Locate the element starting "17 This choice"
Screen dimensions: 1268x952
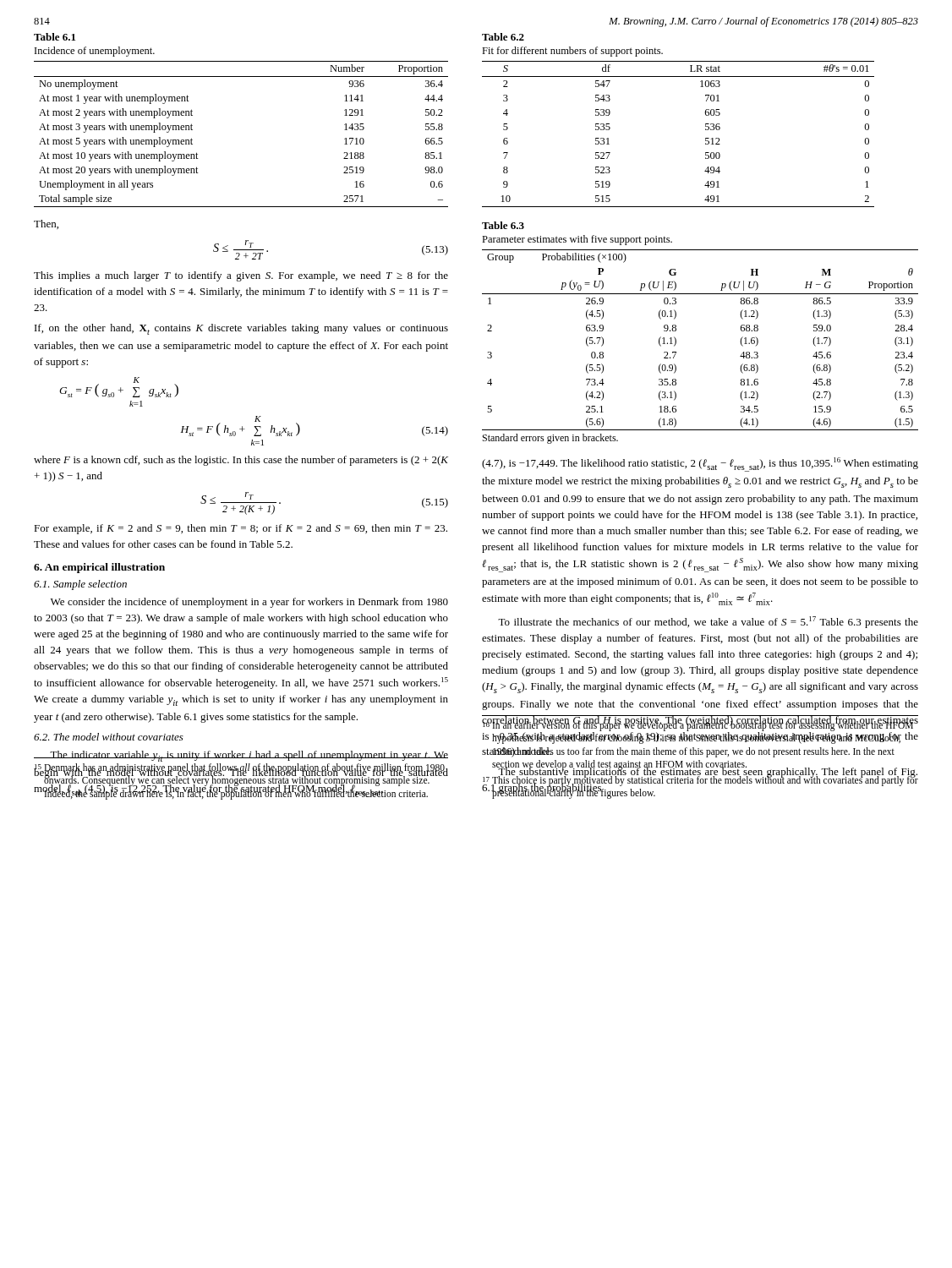tap(700, 787)
